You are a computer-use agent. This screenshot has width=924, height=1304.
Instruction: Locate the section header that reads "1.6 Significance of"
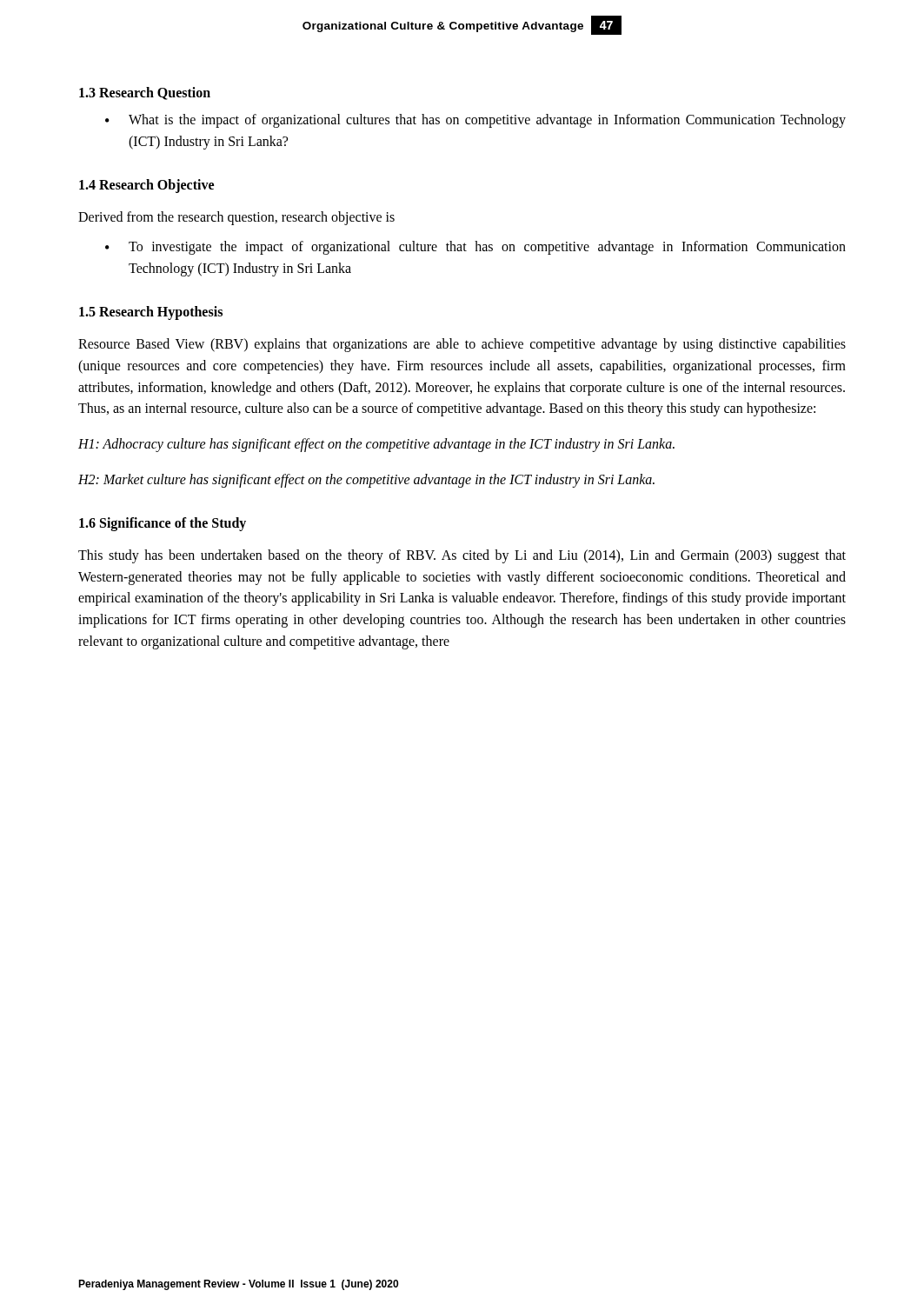click(163, 524)
